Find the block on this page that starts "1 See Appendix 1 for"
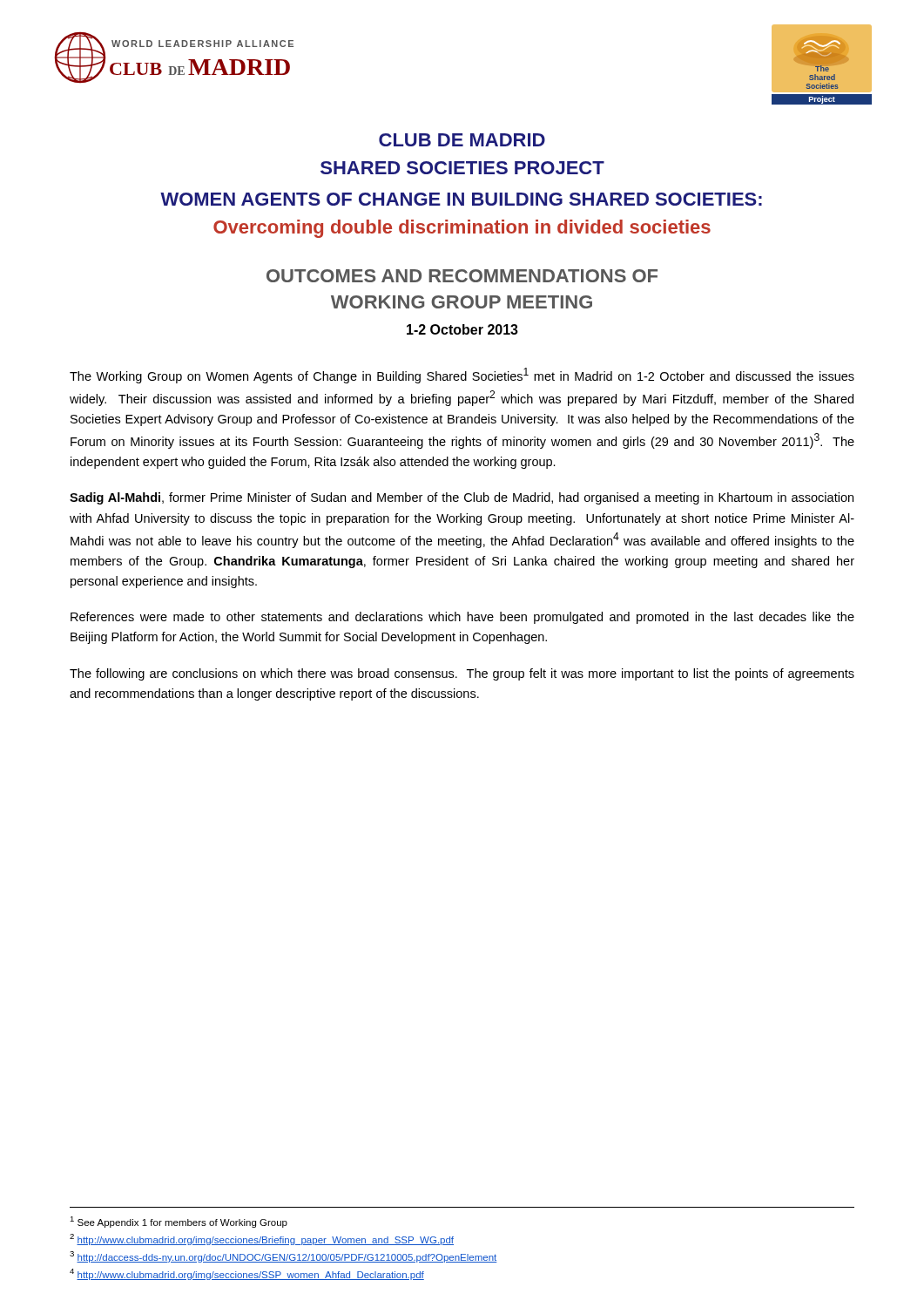Viewport: 924px width, 1307px height. click(179, 1220)
